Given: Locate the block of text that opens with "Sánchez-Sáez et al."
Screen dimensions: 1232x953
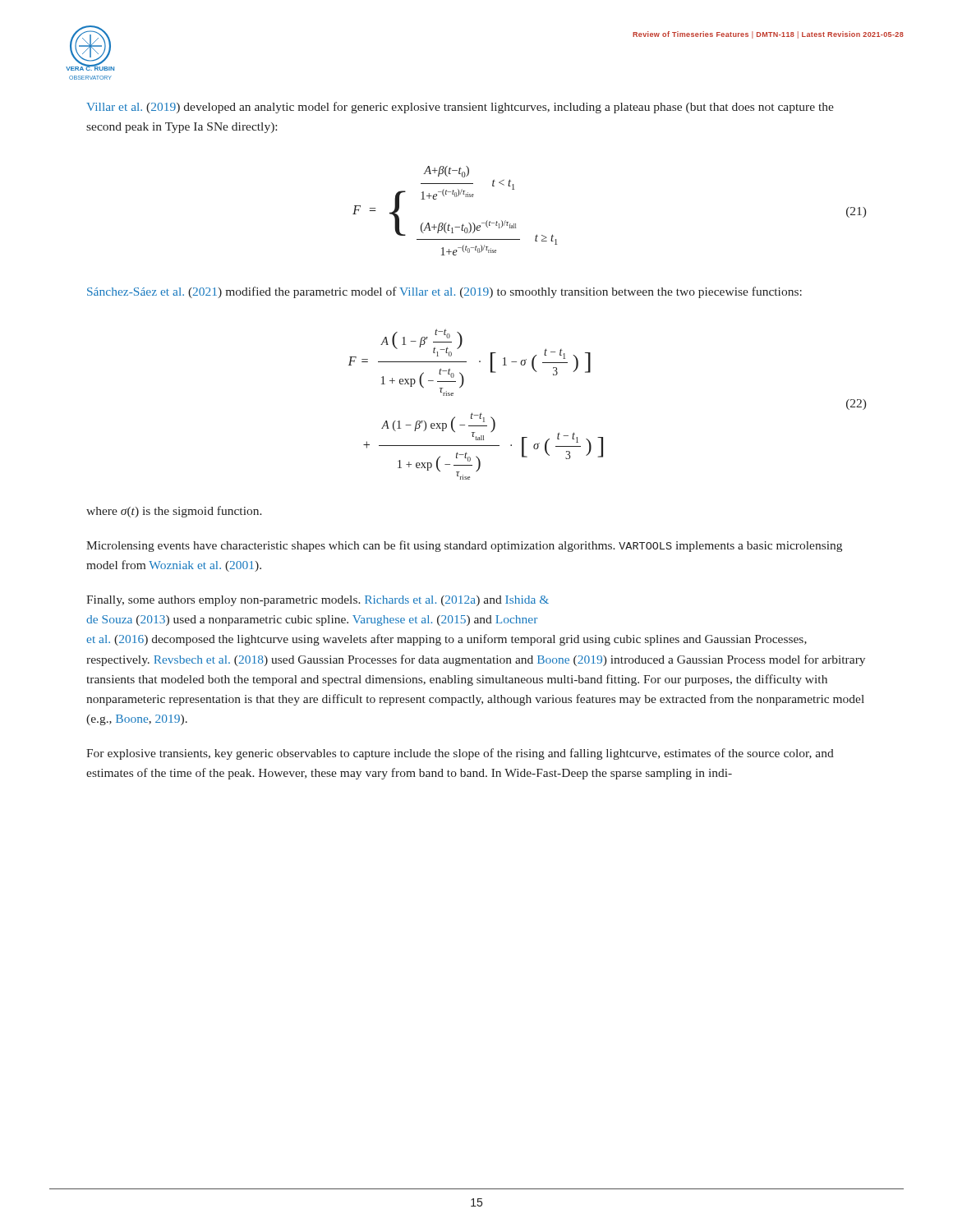Looking at the screenshot, I should [x=444, y=291].
